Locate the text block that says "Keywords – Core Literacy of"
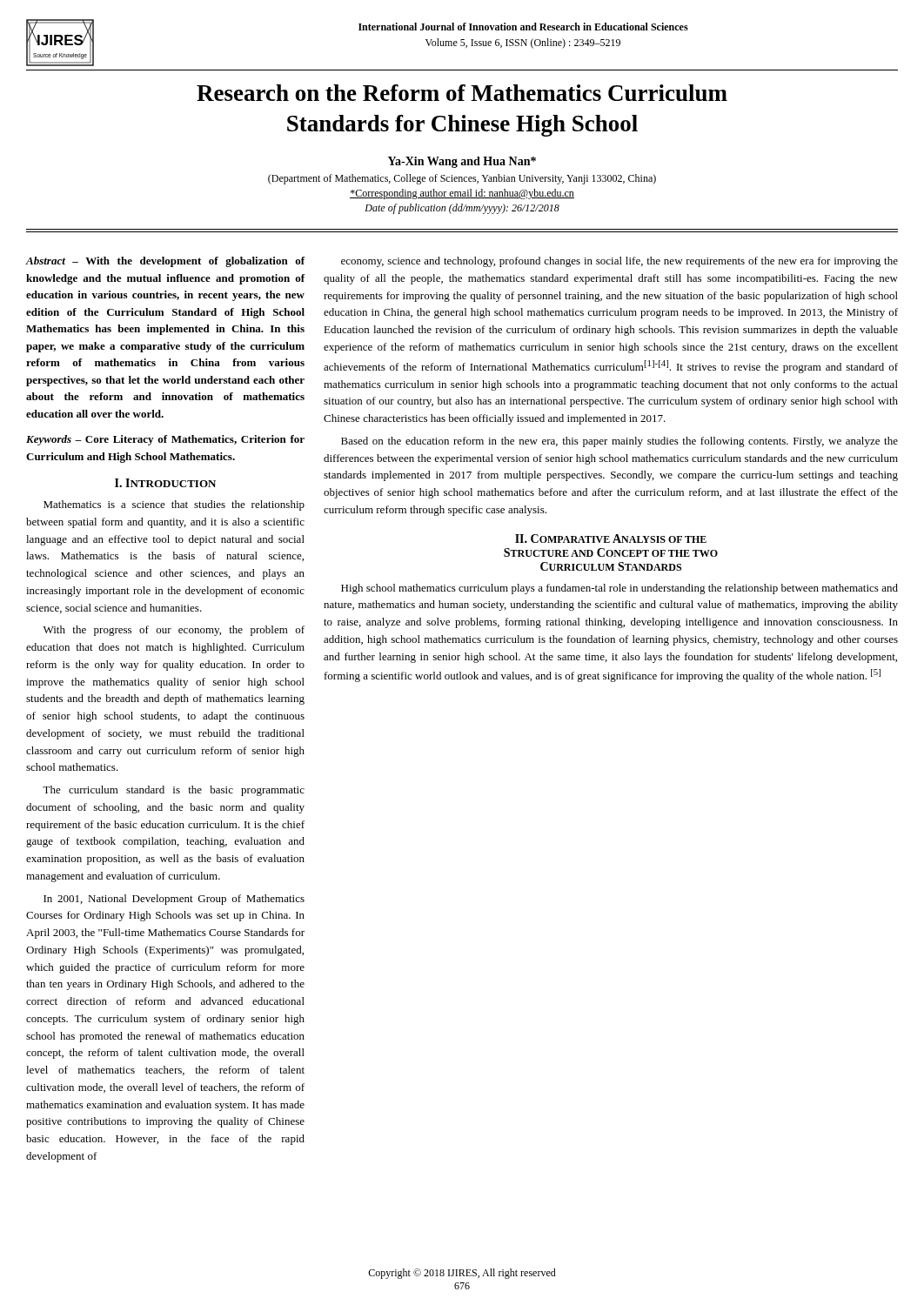This screenshot has height=1305, width=924. pyautogui.click(x=165, y=447)
